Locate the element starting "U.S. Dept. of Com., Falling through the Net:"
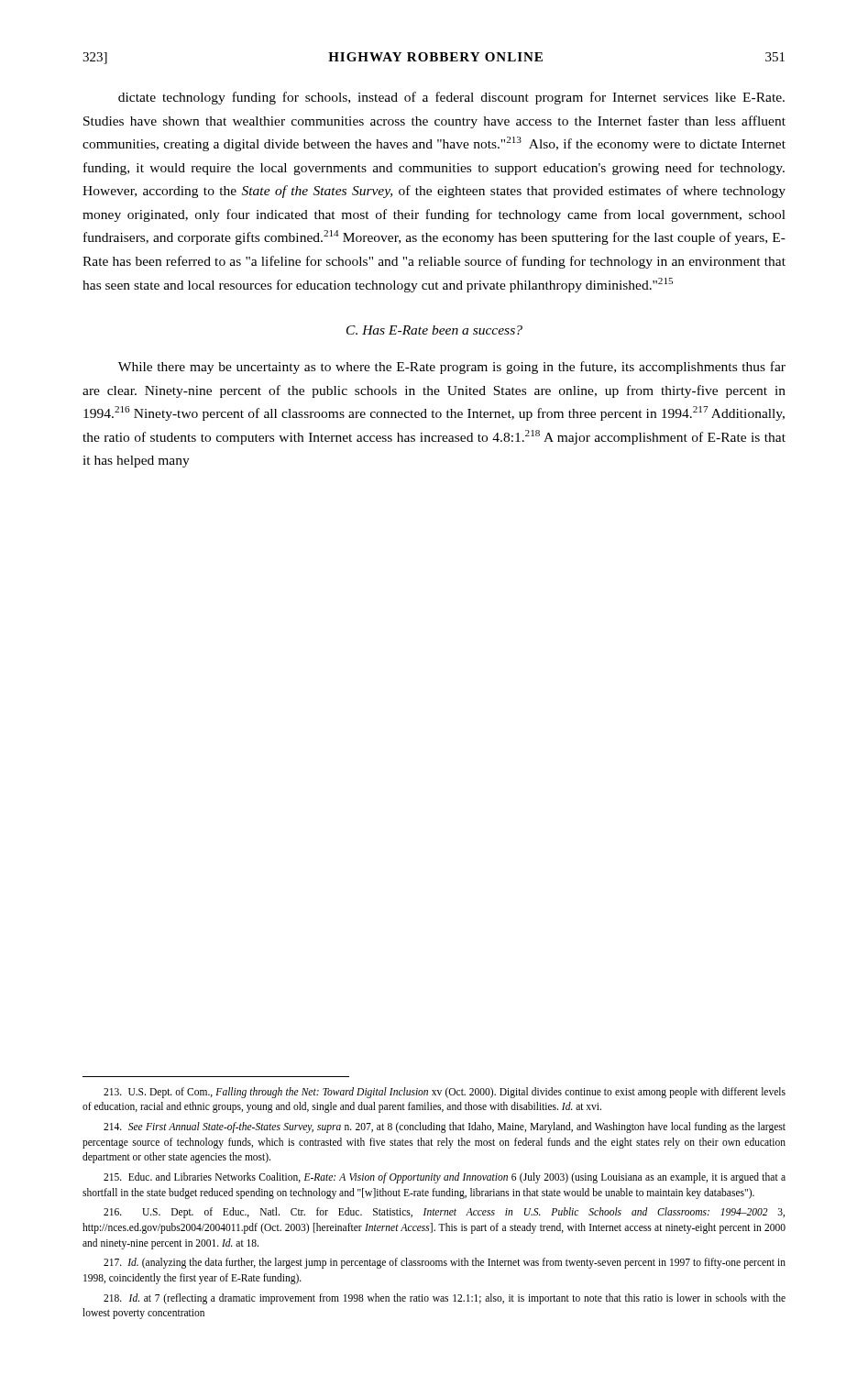Screen dimensions: 1375x868 [x=434, y=1099]
